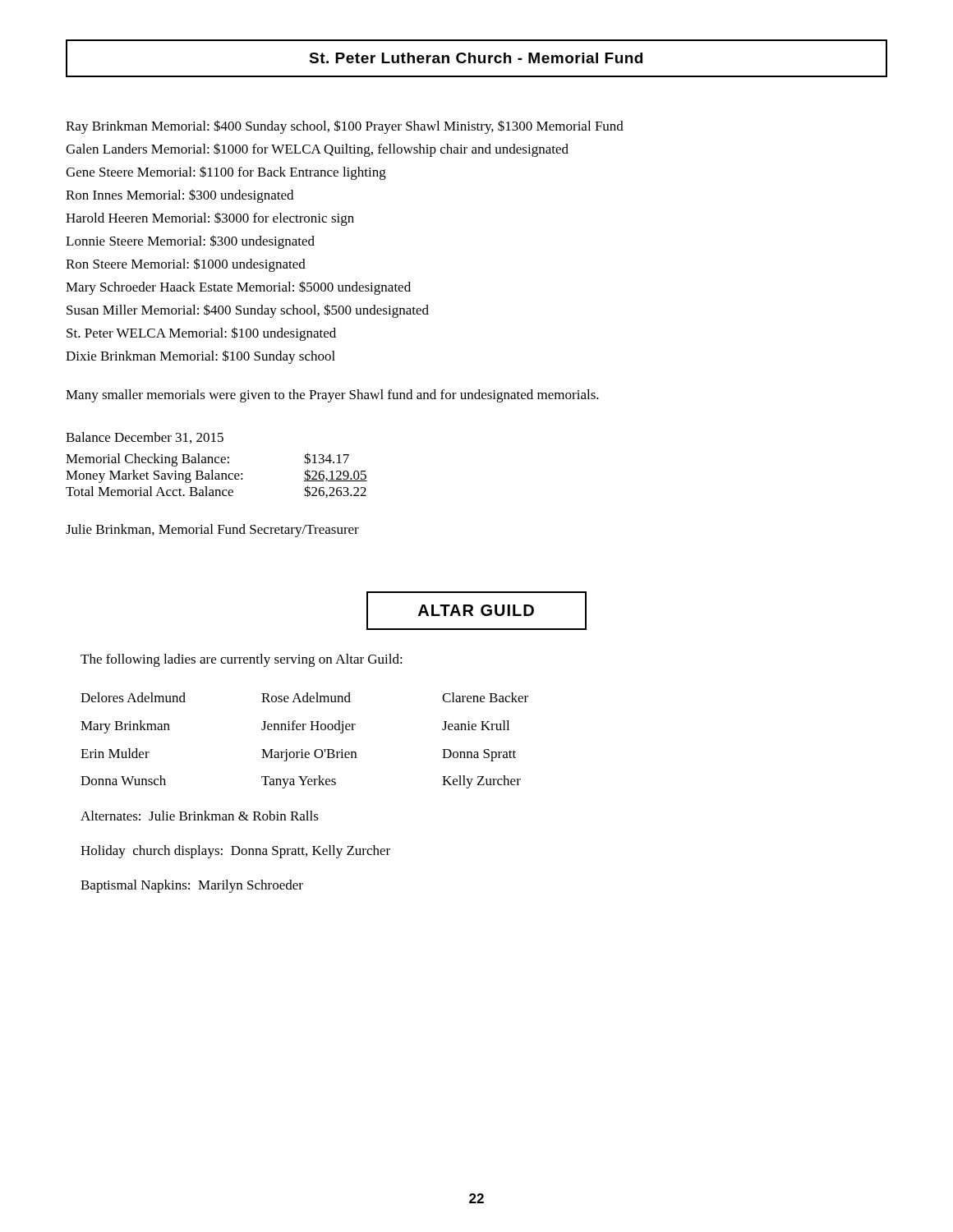This screenshot has height=1232, width=953.
Task: Click on the text block that says "Many smaller memorials were given to the"
Action: [x=333, y=394]
